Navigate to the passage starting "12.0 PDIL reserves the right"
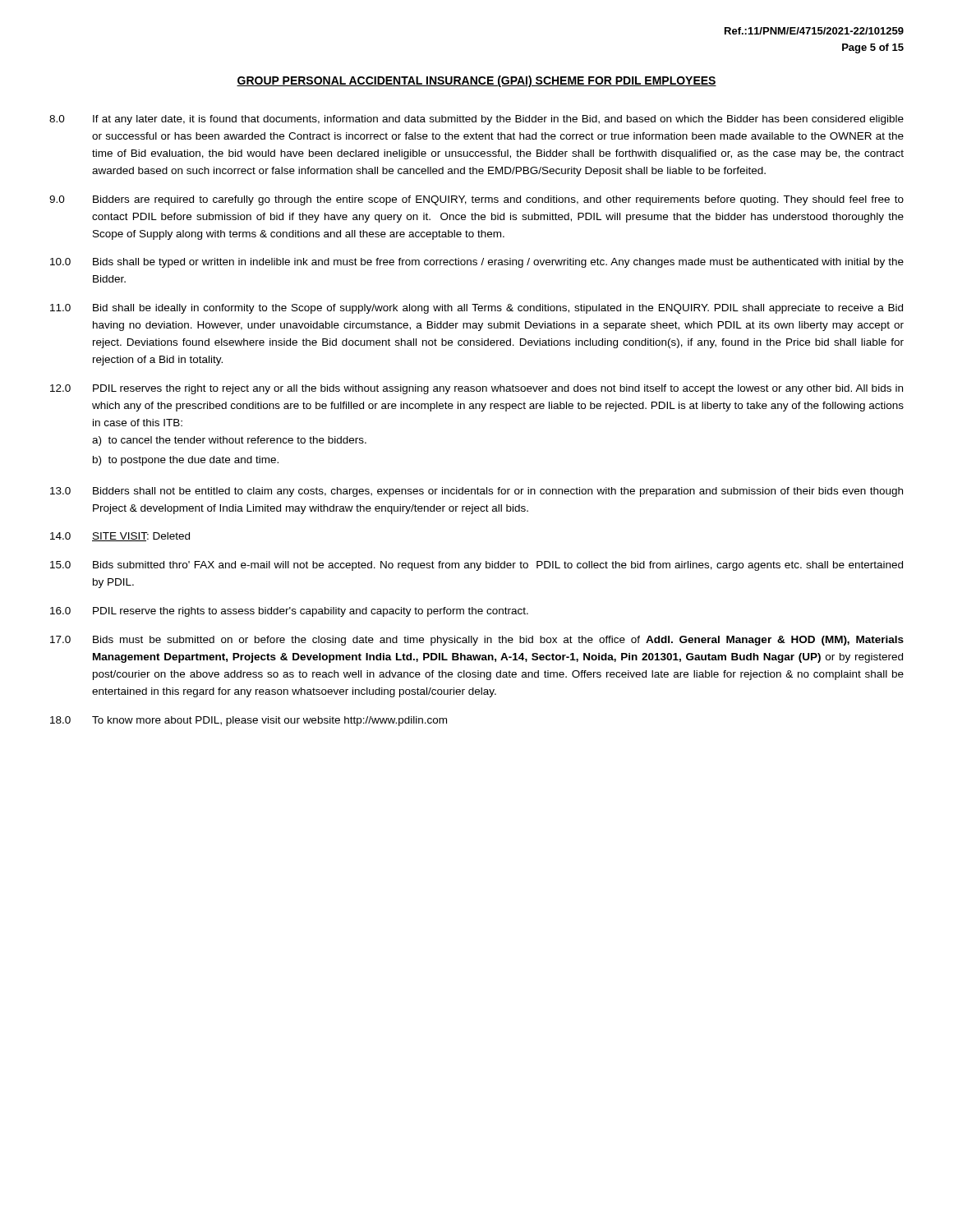 (476, 389)
